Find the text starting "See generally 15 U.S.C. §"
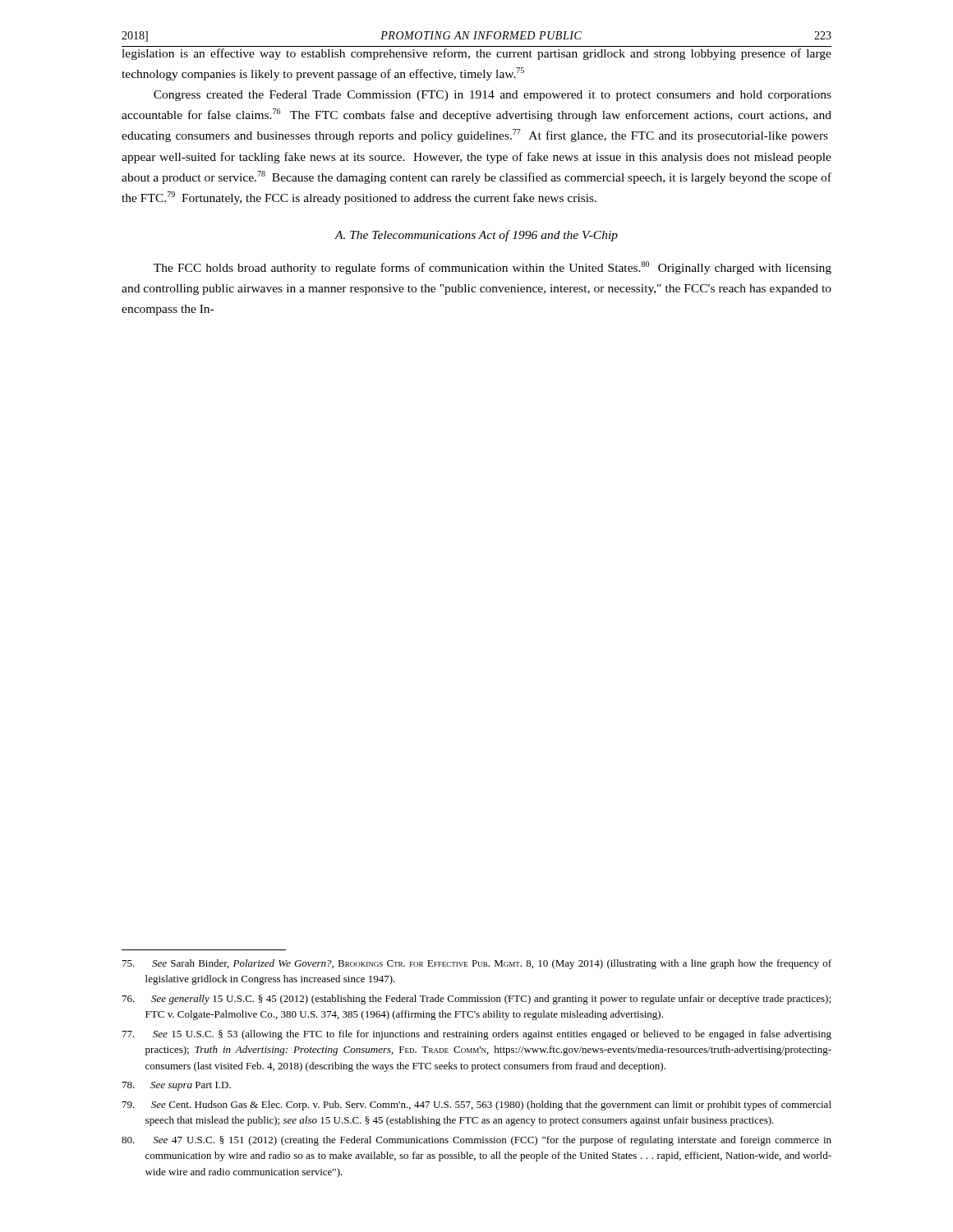 pos(476,1006)
